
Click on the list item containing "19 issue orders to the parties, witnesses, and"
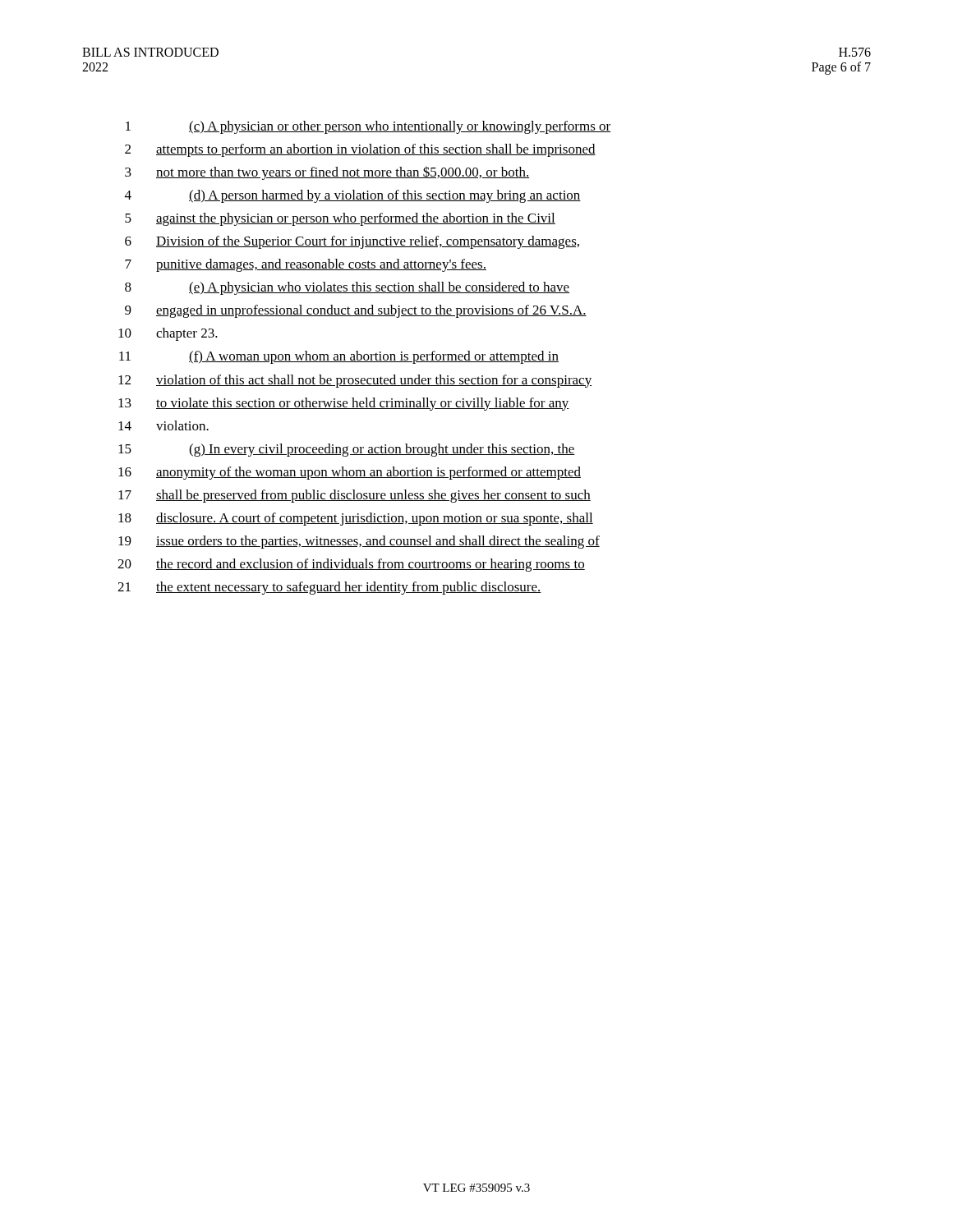pyautogui.click(x=476, y=541)
